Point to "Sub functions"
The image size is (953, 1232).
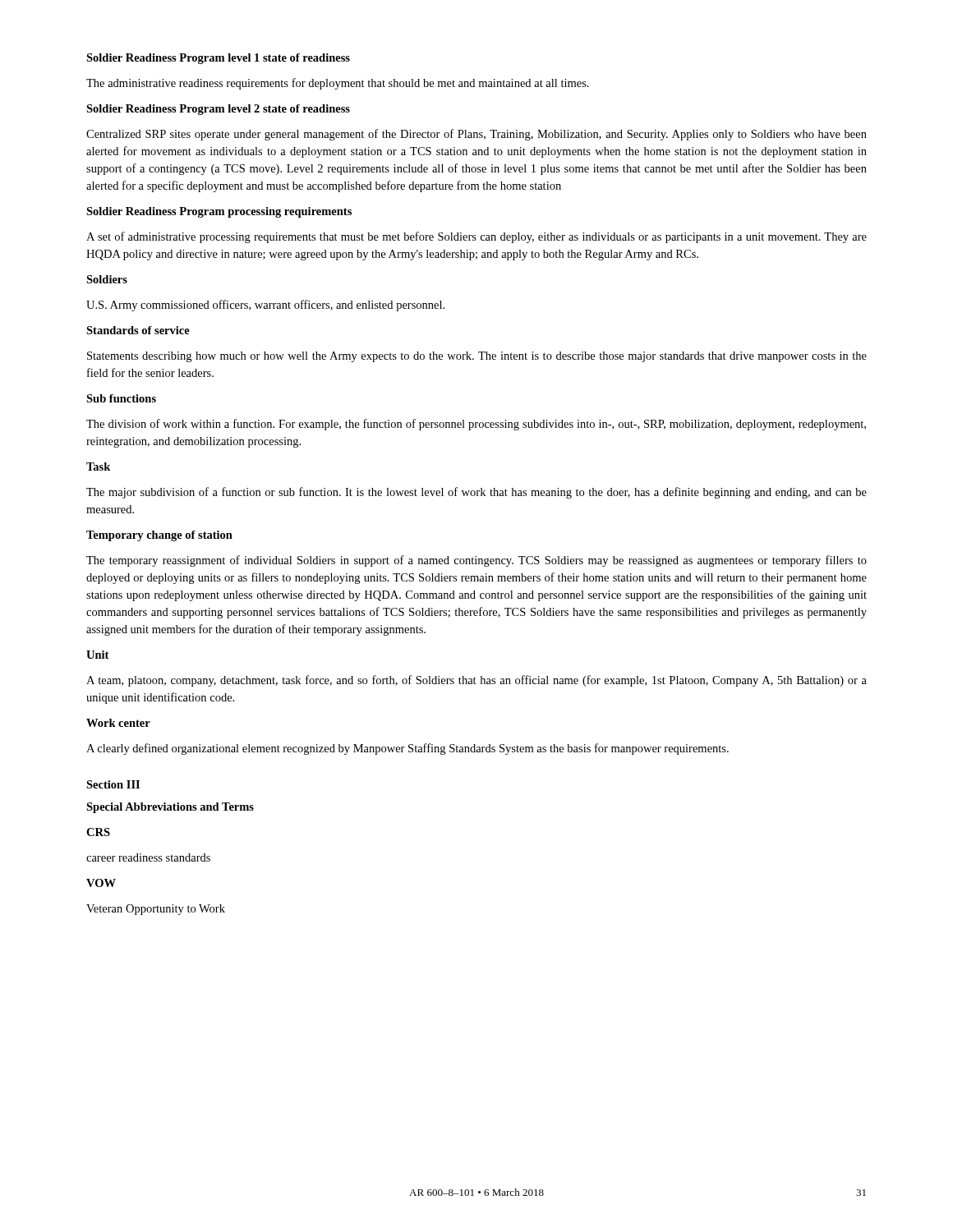click(x=121, y=398)
